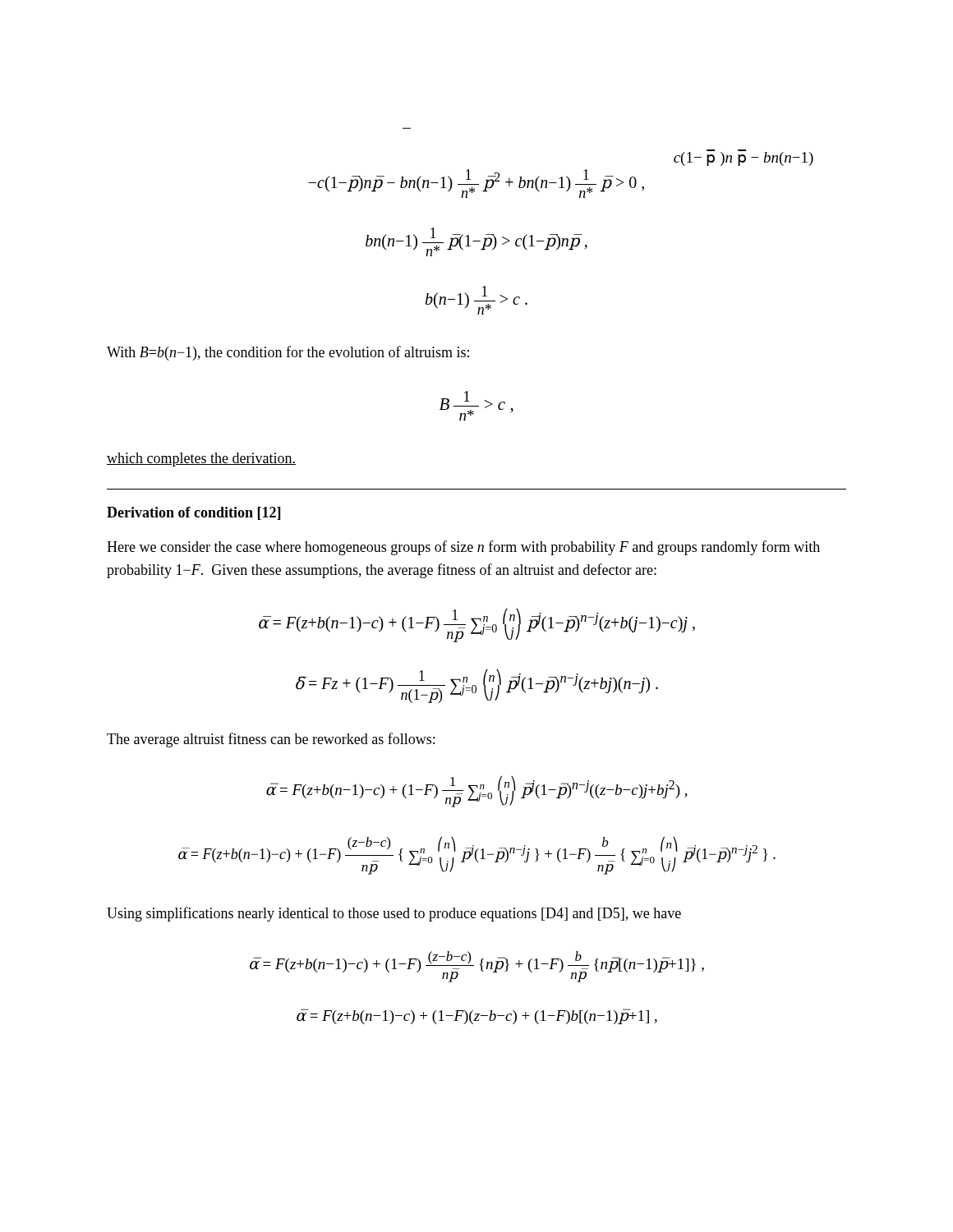Image resolution: width=953 pixels, height=1232 pixels.
Task: Point to the block beginning "Here we consider the"
Action: [463, 558]
